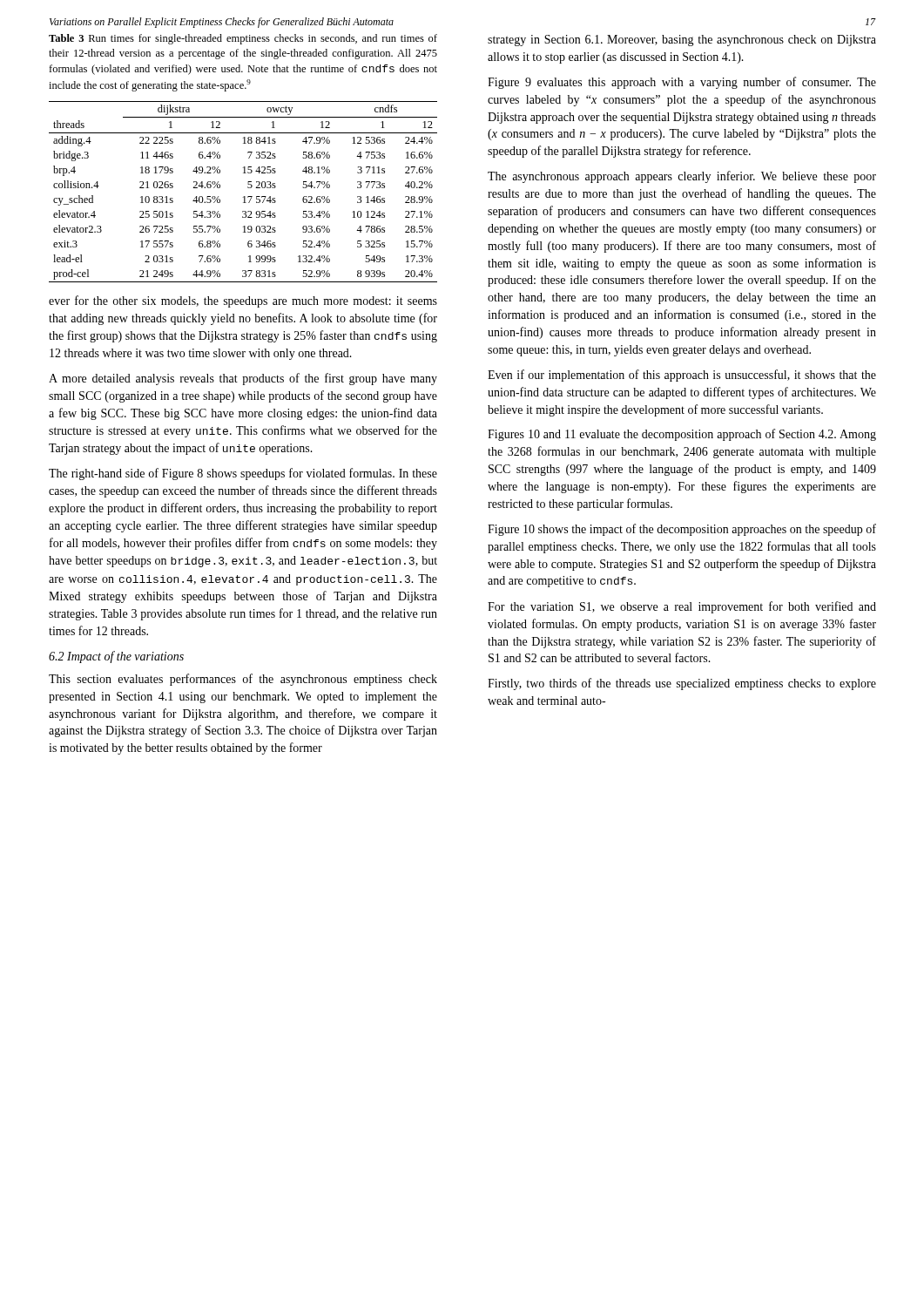Navigate to the text starting "For the variation S1, we observe a"
The width and height of the screenshot is (924, 1307).
682,633
